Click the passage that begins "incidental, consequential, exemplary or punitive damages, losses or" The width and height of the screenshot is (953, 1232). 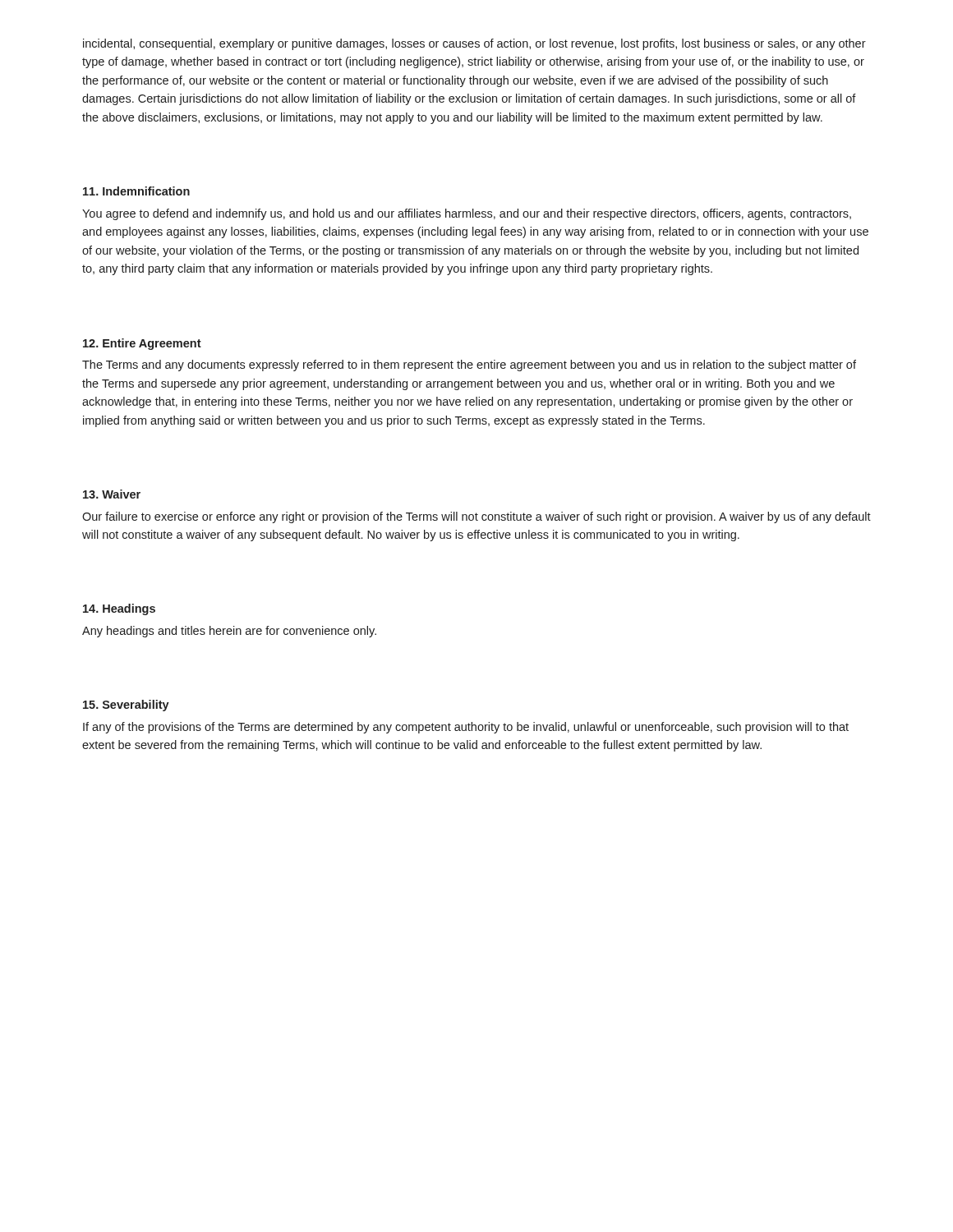point(474,80)
